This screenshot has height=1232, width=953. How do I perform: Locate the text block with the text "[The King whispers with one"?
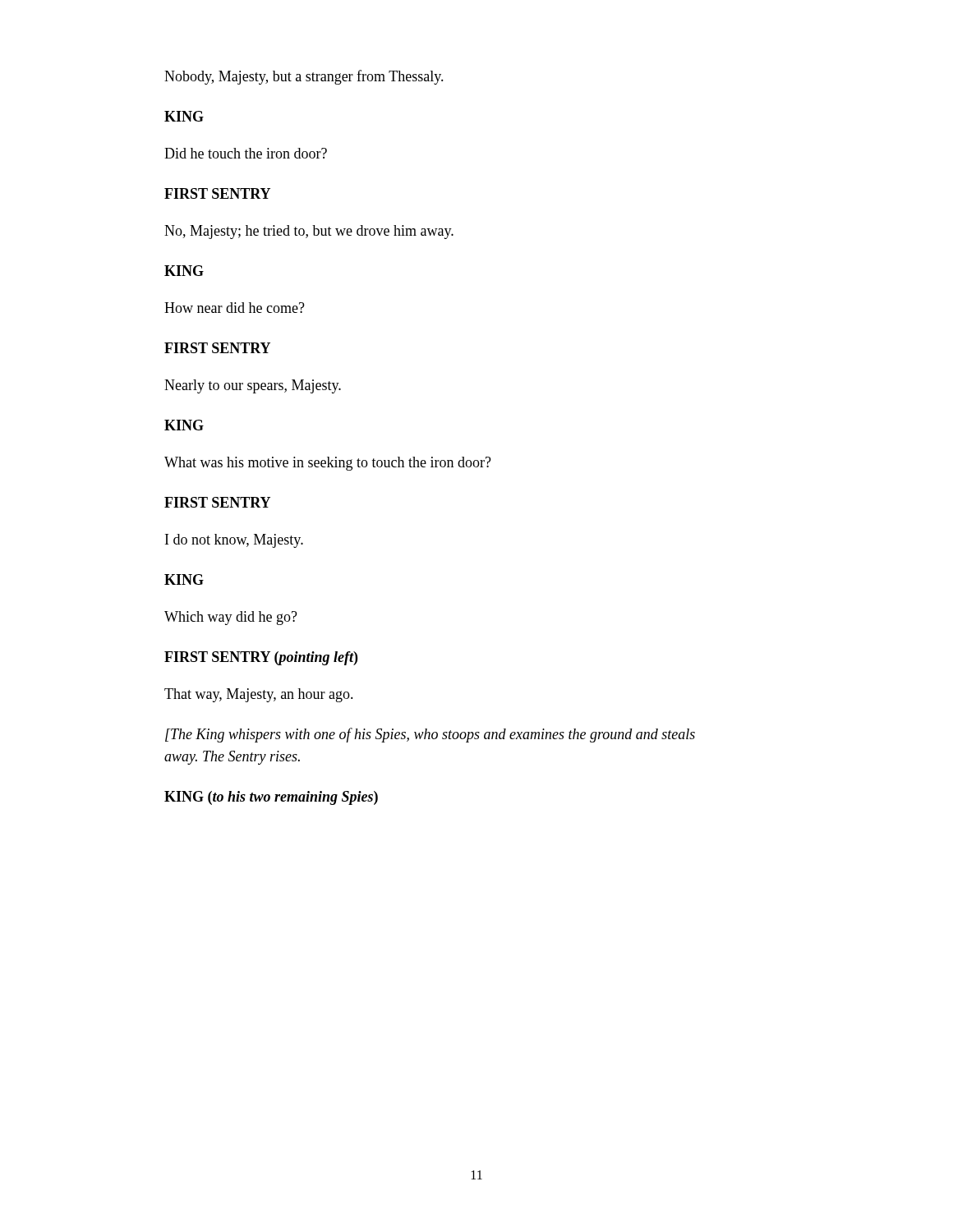pyautogui.click(x=430, y=745)
